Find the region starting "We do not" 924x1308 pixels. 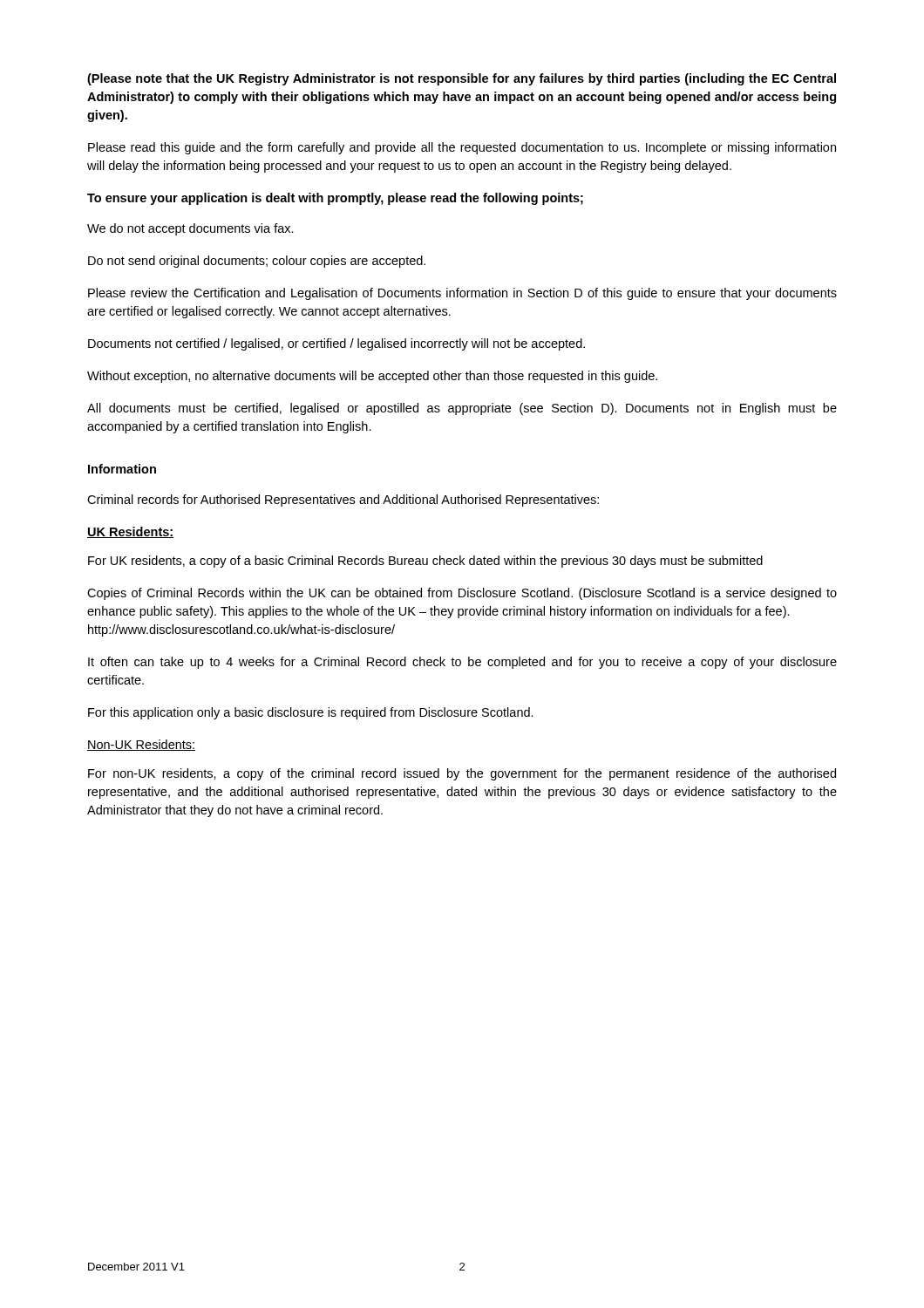tap(190, 229)
